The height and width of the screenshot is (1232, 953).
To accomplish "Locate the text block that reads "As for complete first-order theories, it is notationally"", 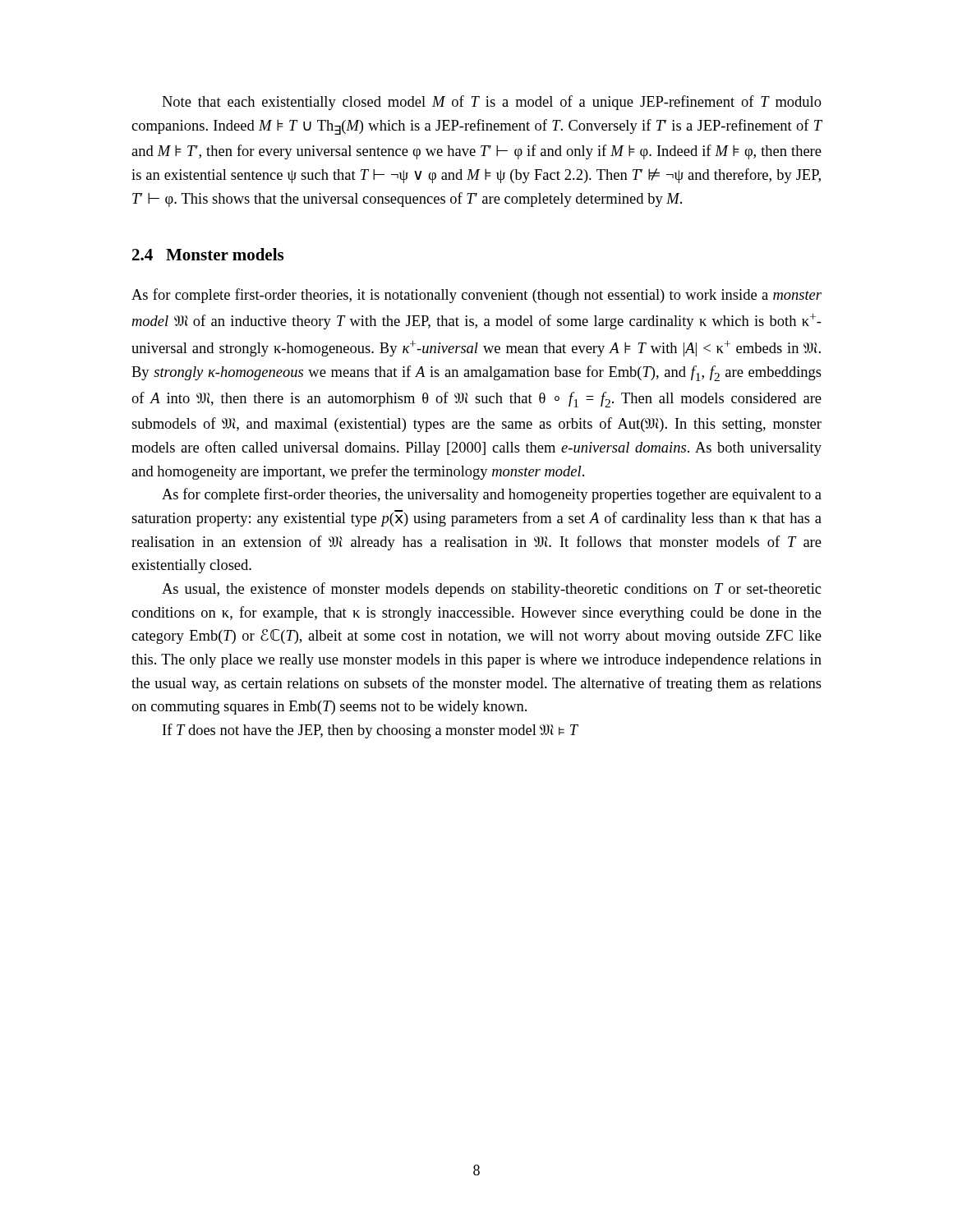I will click(476, 383).
